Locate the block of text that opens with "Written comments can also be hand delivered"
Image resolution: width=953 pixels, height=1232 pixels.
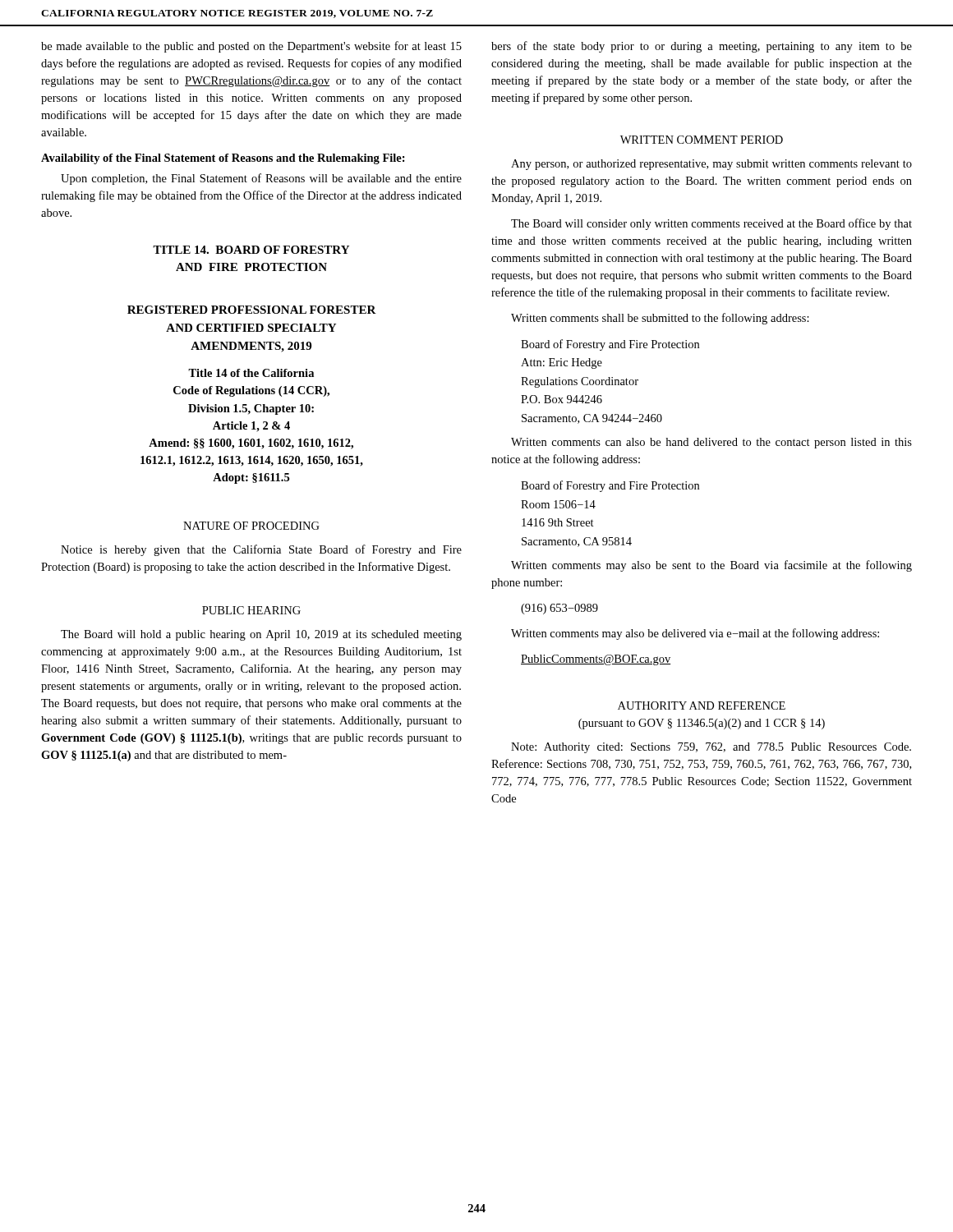[702, 451]
